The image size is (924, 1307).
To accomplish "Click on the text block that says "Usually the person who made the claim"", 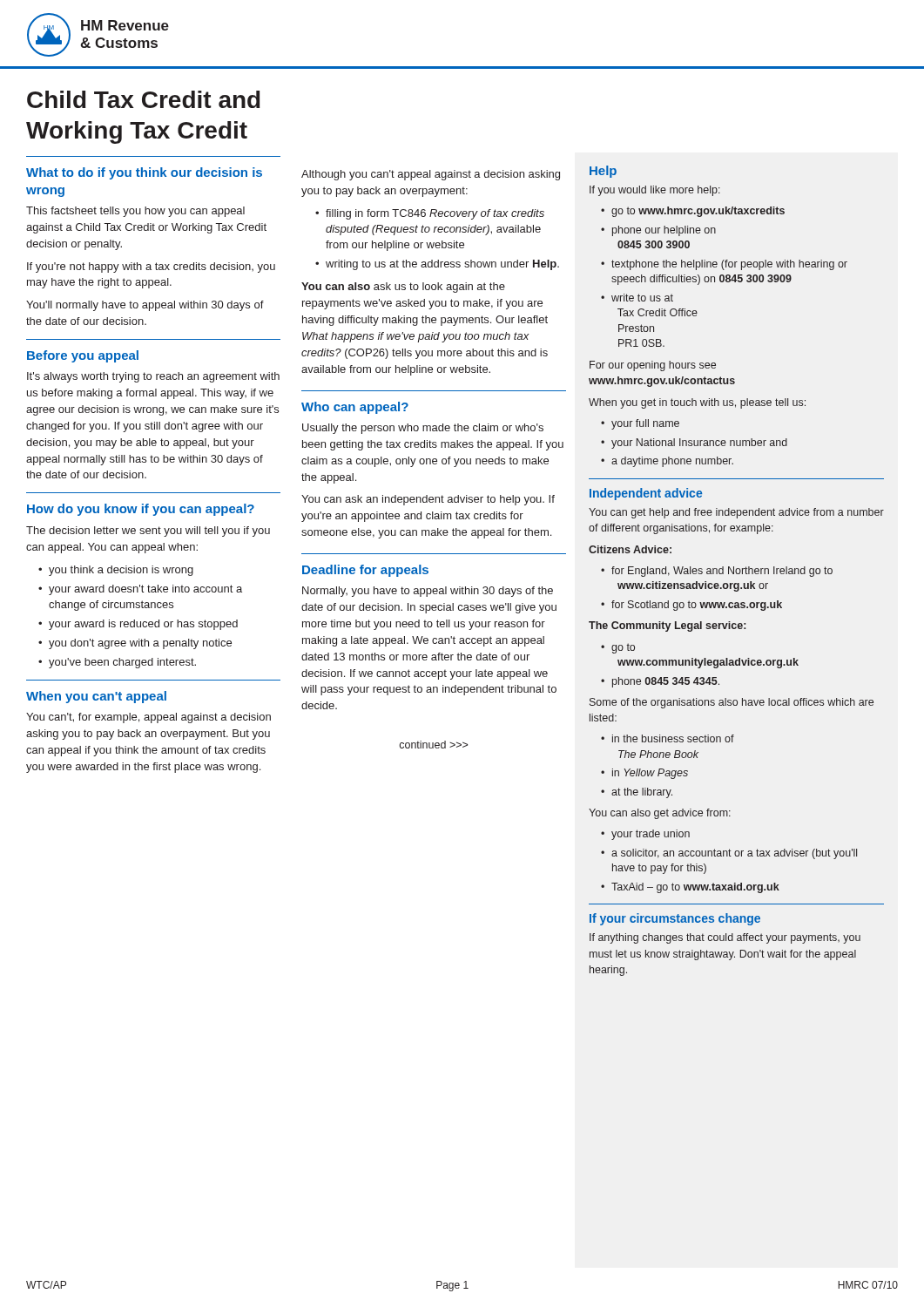I will (434, 453).
